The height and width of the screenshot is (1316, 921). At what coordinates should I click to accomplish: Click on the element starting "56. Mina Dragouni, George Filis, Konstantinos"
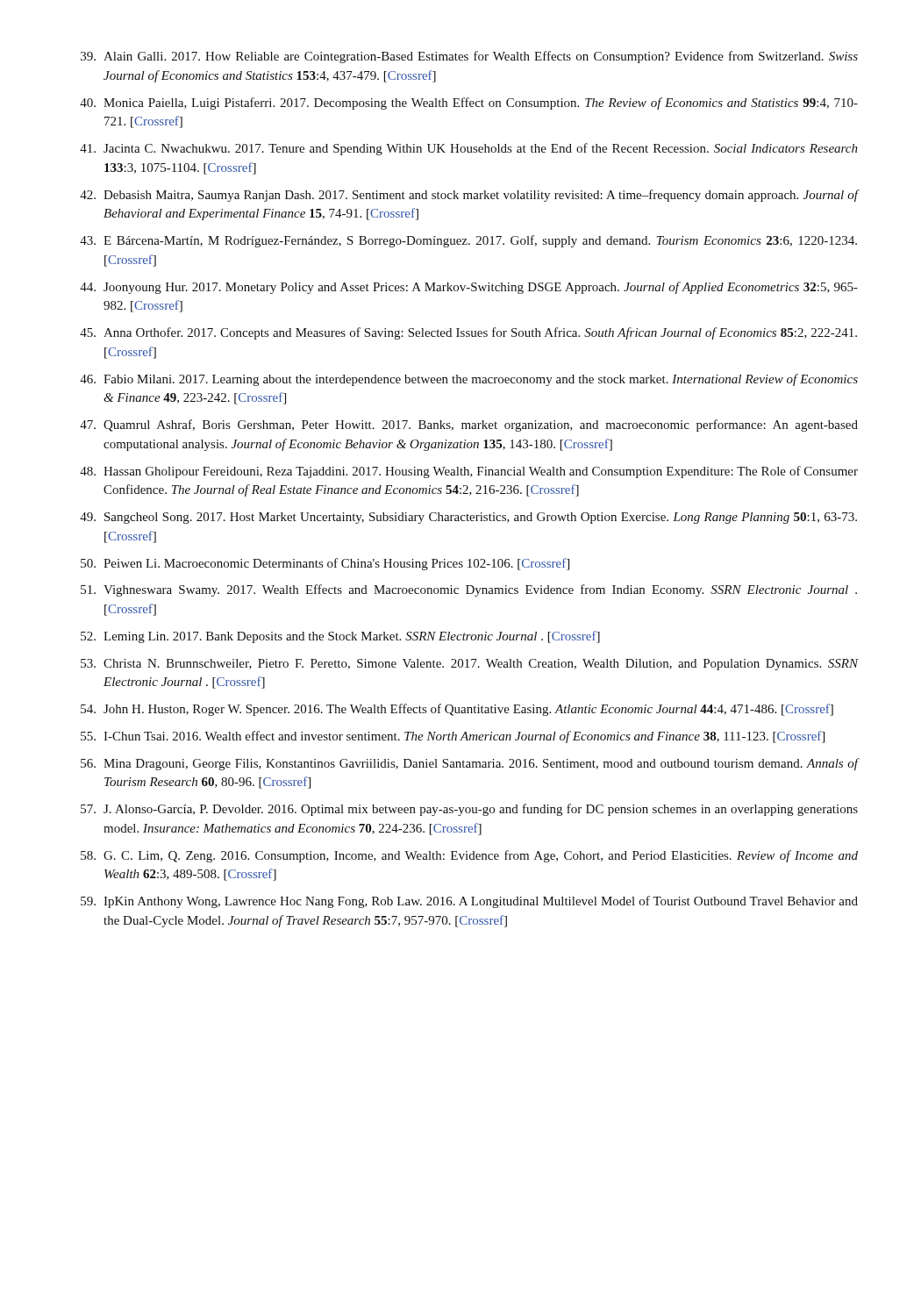click(x=460, y=773)
